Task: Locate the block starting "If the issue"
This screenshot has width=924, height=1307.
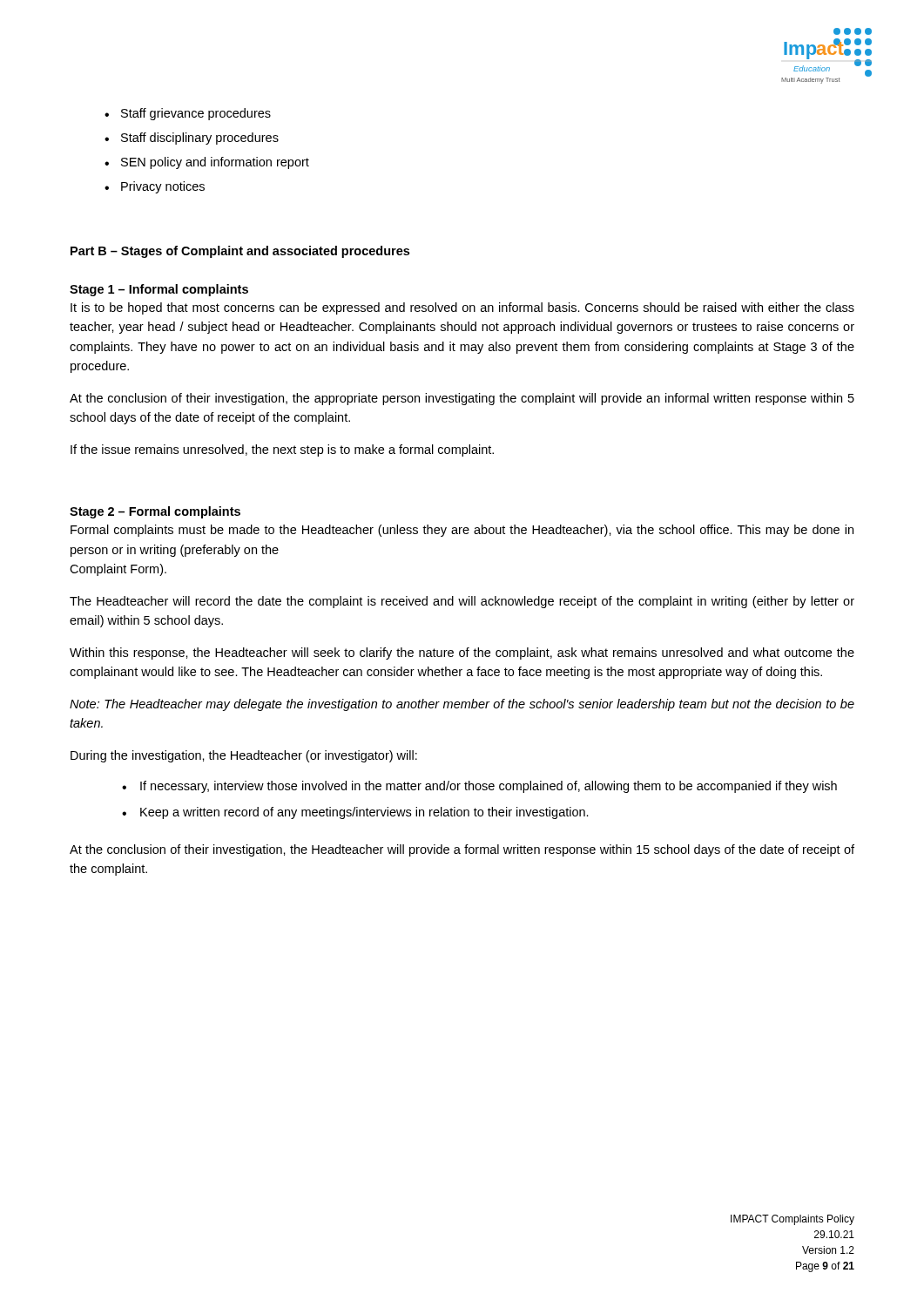Action: 282,449
